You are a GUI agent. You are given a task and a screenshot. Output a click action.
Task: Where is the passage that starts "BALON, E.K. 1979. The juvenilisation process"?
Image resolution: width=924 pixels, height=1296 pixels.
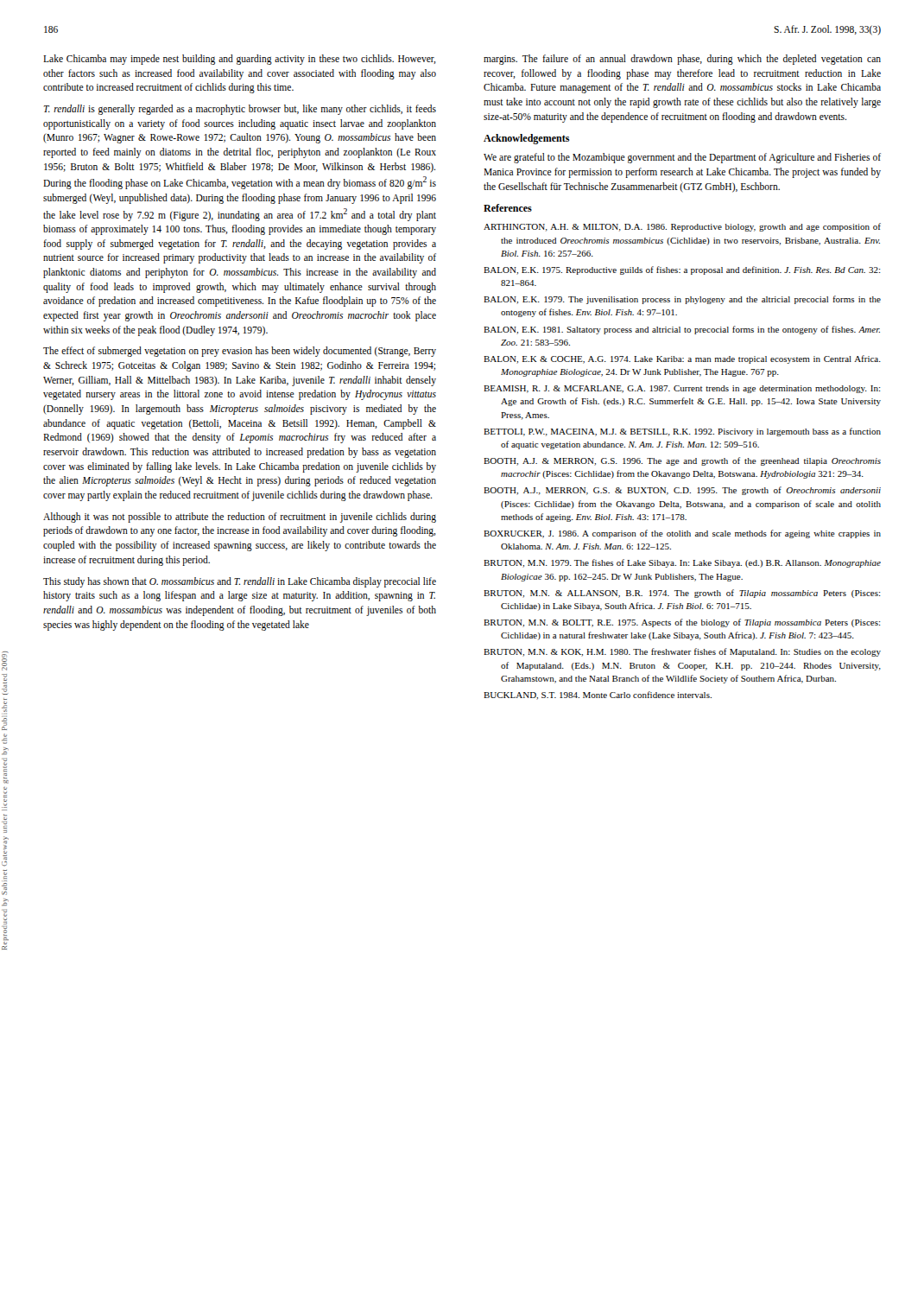tap(682, 306)
